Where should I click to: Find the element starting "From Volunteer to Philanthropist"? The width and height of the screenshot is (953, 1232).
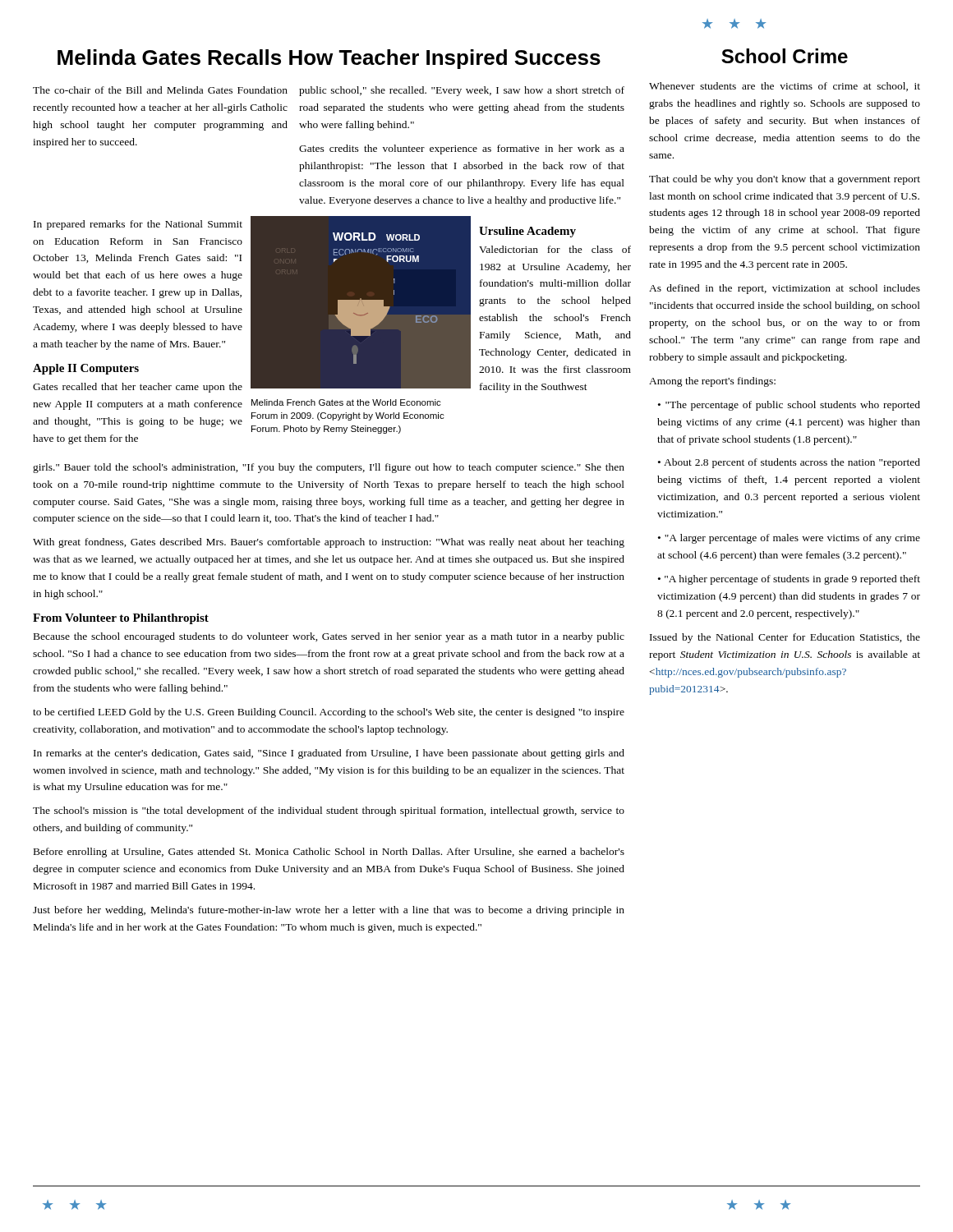pos(121,619)
